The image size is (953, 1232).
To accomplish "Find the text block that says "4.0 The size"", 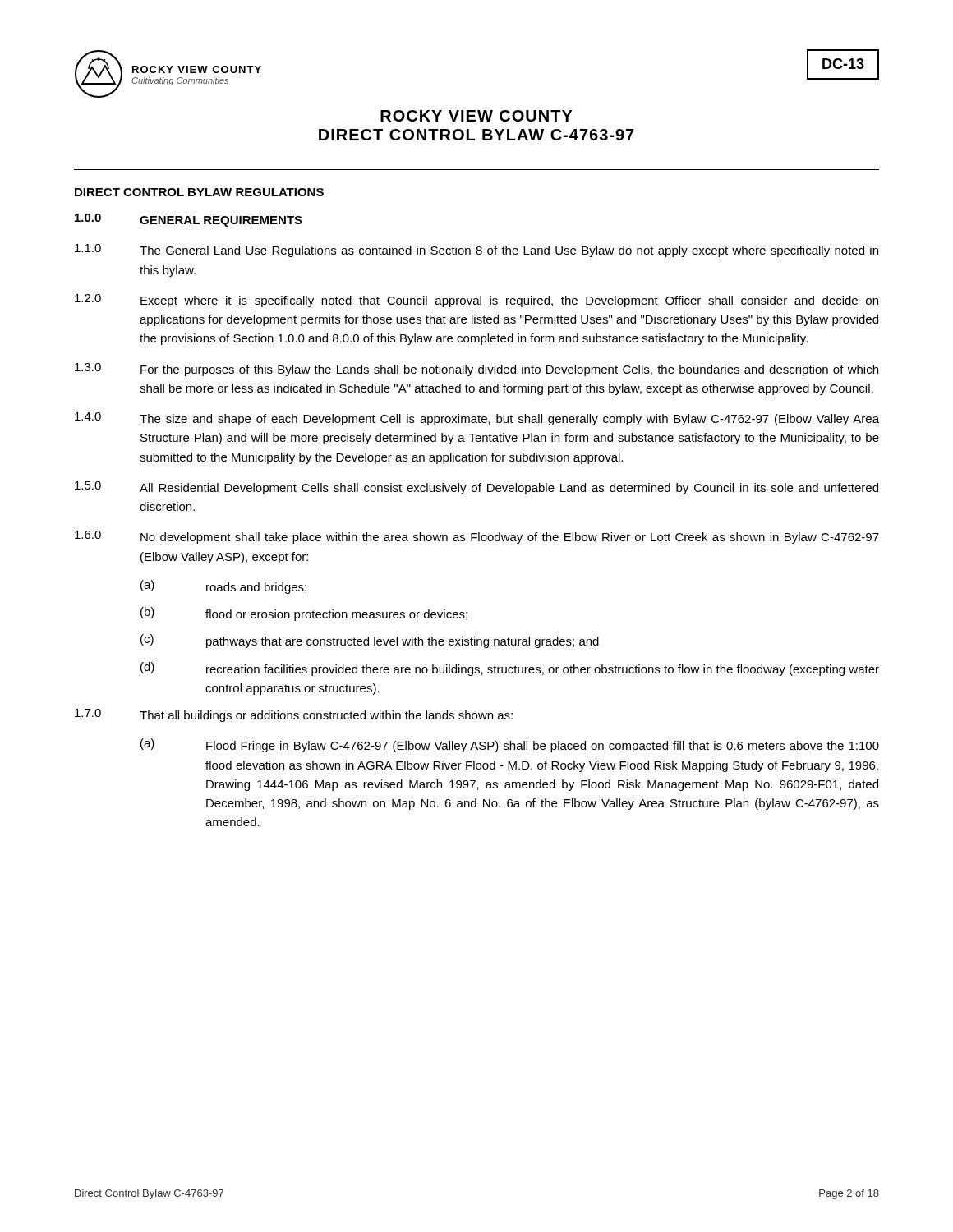I will pyautogui.click(x=476, y=438).
